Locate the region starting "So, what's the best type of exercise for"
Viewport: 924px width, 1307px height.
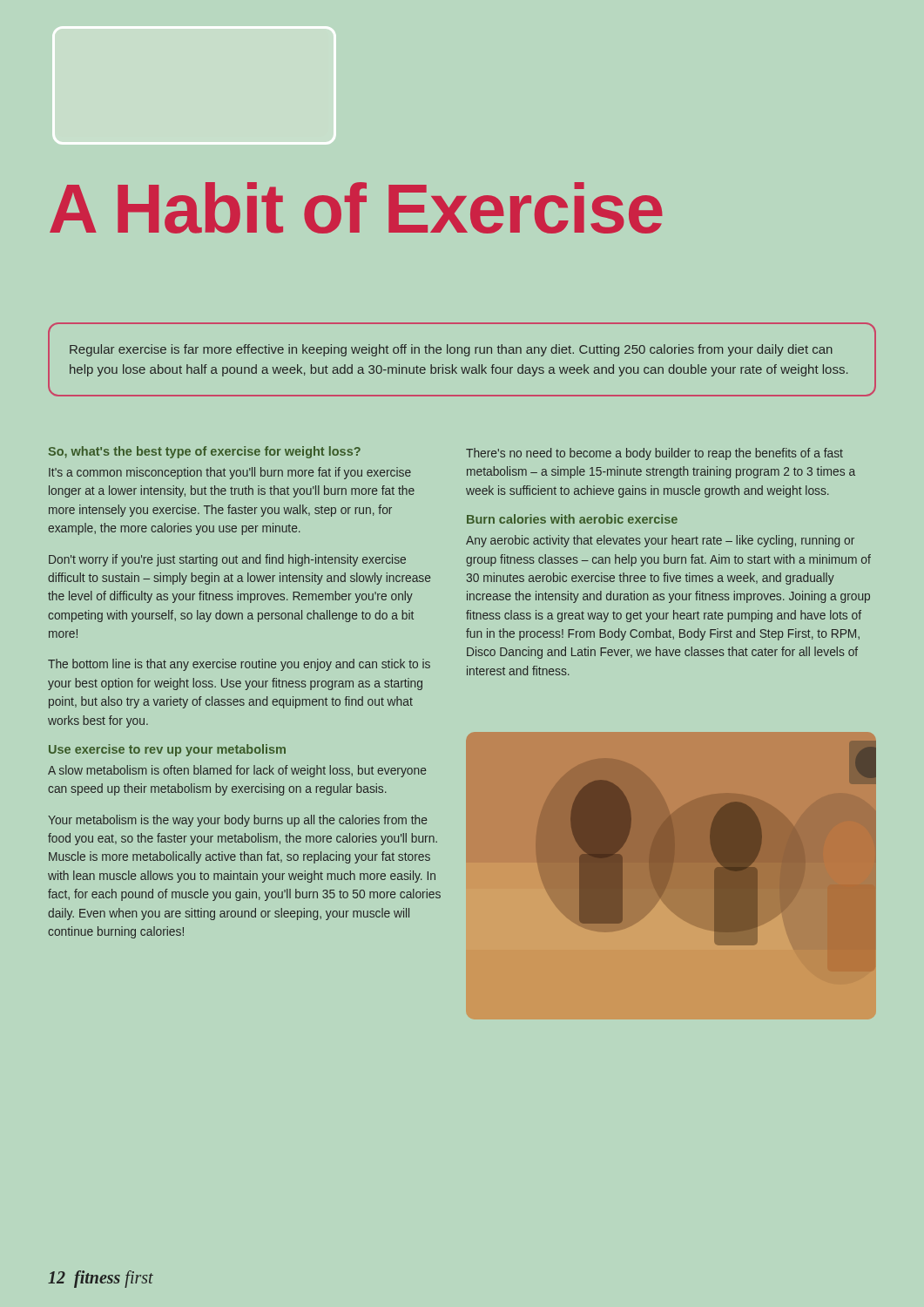(246, 451)
